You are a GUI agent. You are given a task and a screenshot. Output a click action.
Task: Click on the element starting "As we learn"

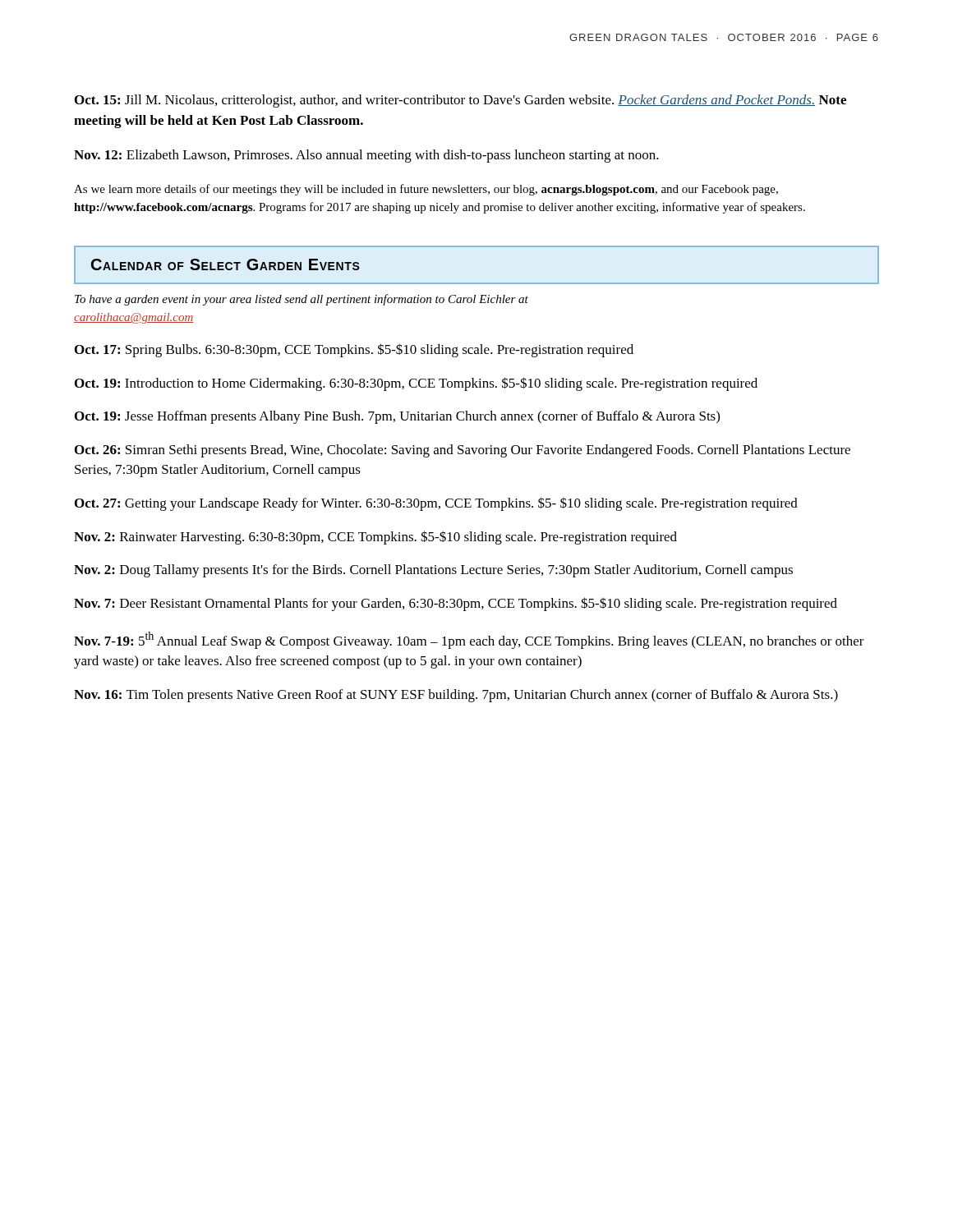pos(440,198)
